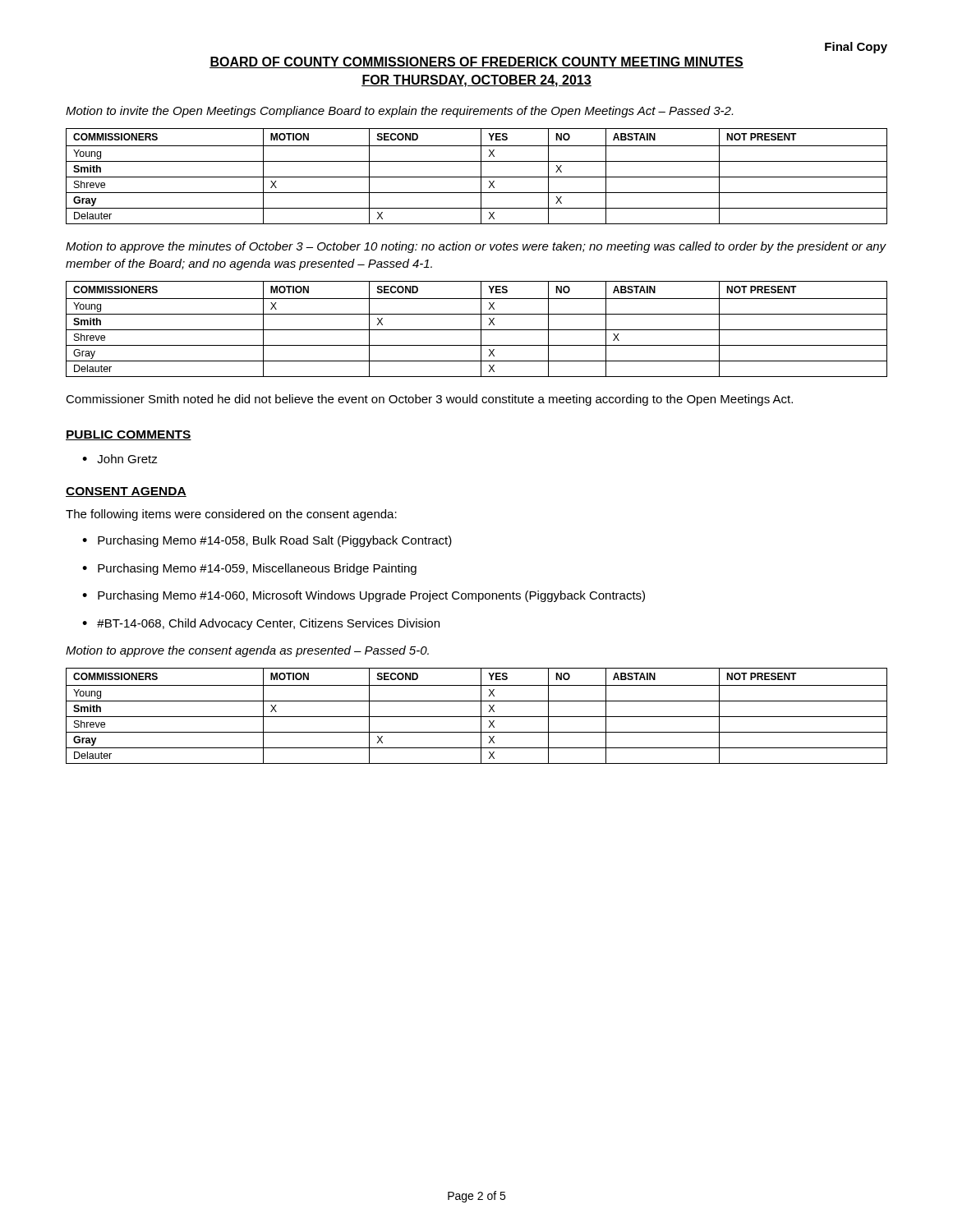Locate the list item that reads "• Purchasing Memo #14-059, Miscellaneous"

coord(250,569)
